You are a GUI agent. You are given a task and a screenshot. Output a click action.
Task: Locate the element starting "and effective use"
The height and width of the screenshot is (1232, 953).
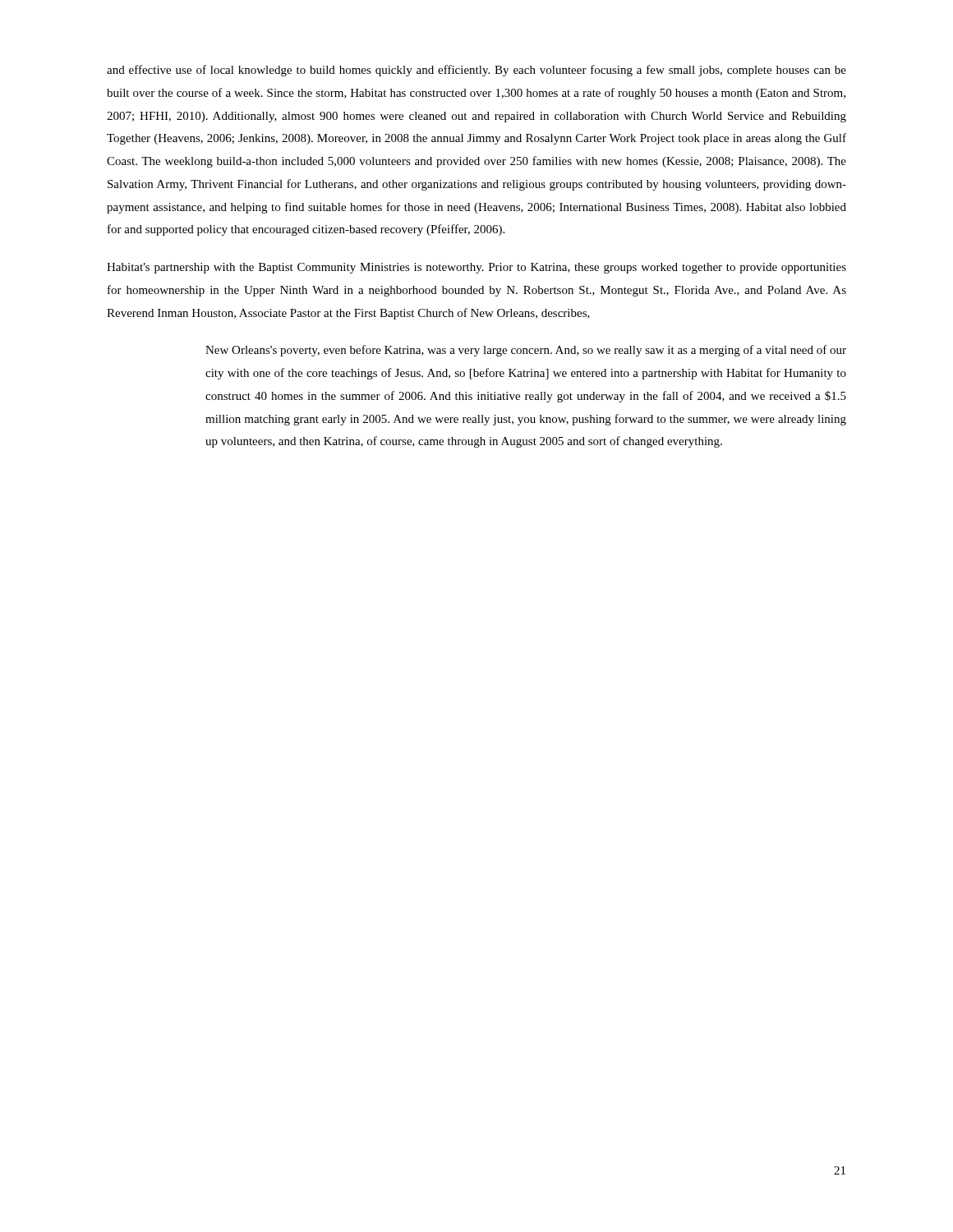476,150
